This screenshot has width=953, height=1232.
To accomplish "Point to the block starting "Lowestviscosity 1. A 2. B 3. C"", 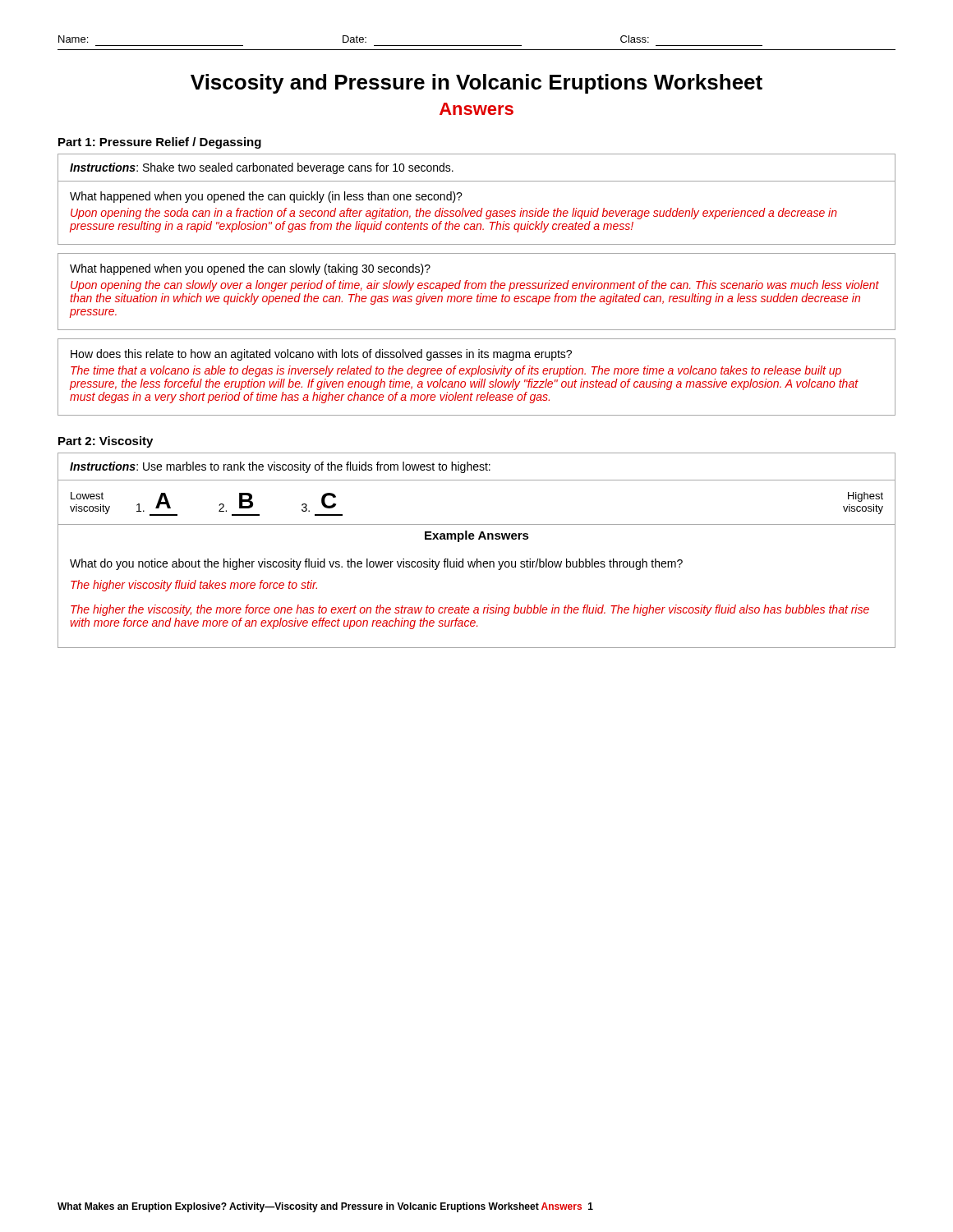I will click(x=163, y=504).
